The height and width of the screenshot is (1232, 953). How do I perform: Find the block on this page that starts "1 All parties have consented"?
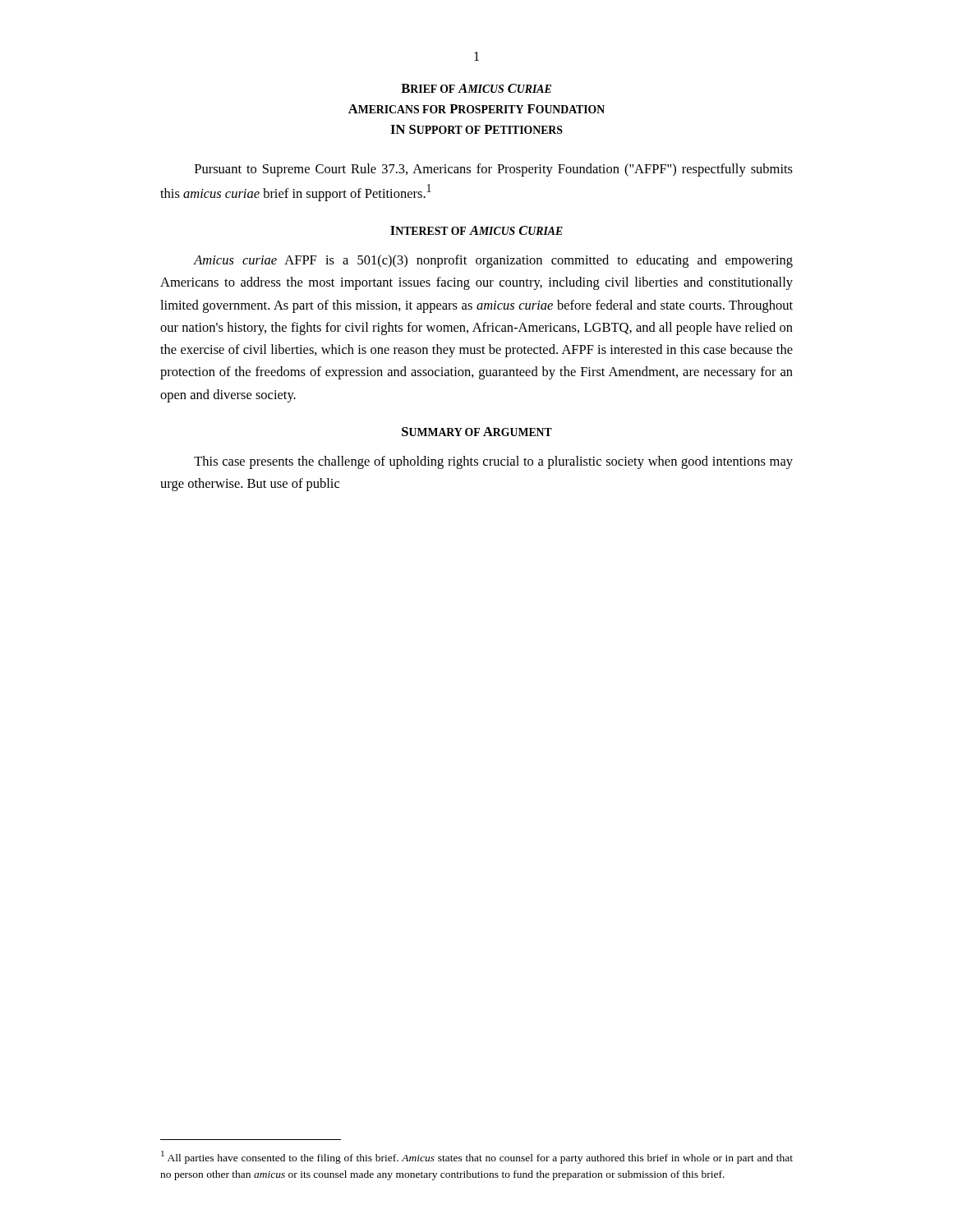476,1161
